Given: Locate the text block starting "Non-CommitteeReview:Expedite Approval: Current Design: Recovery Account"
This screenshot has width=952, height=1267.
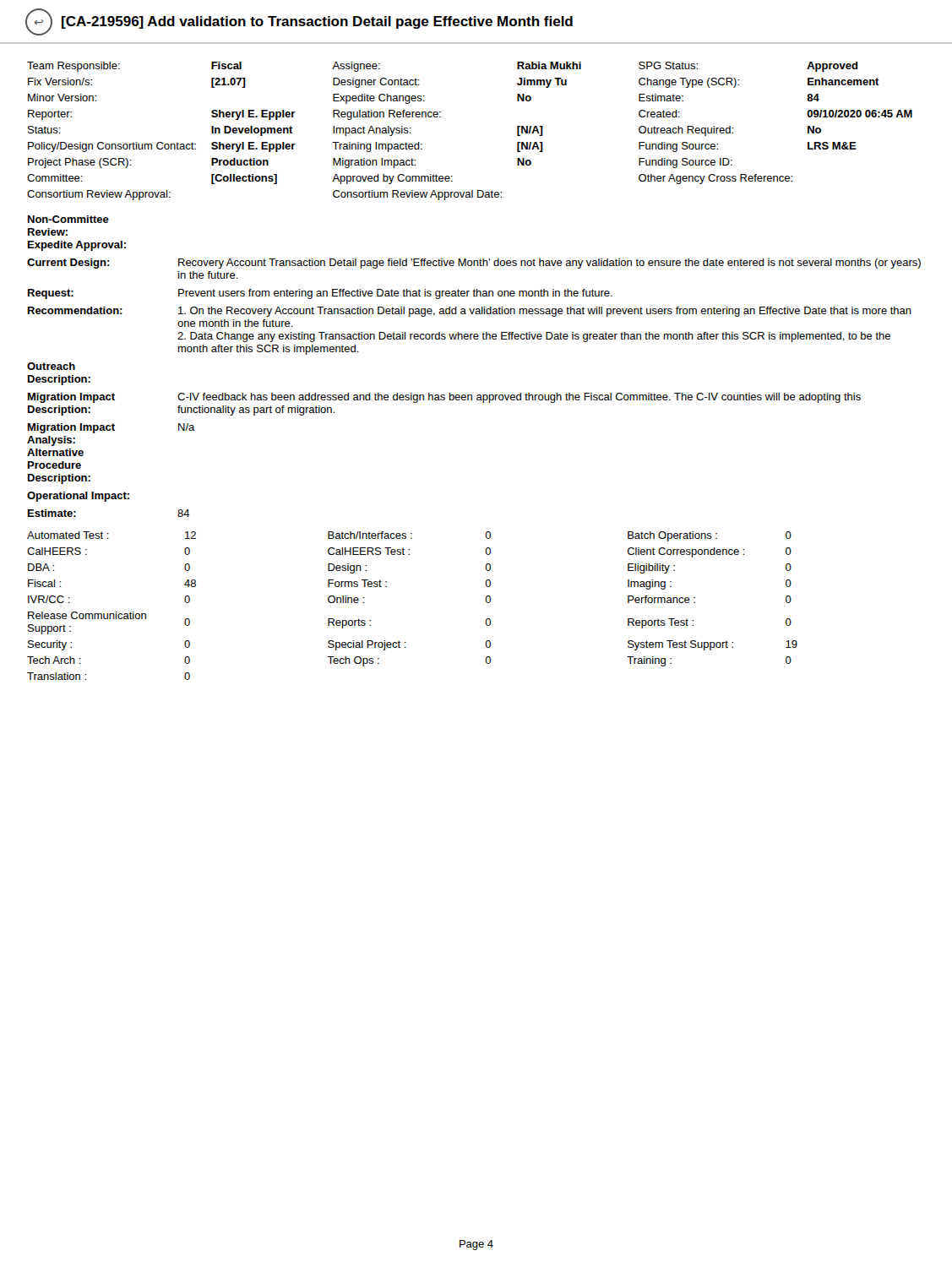Looking at the screenshot, I should 68,219.
